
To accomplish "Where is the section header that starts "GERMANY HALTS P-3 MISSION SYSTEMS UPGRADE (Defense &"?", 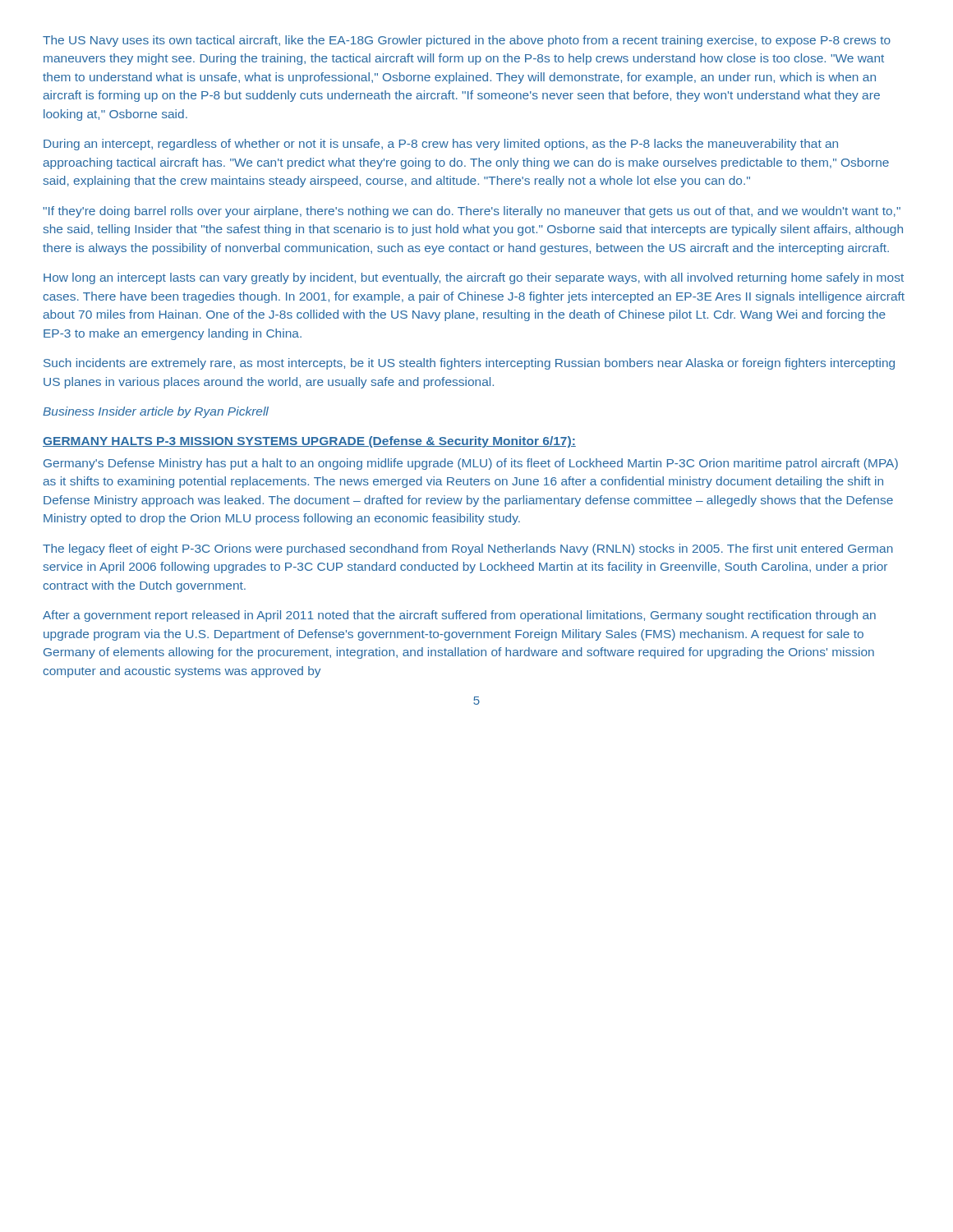I will tap(476, 442).
